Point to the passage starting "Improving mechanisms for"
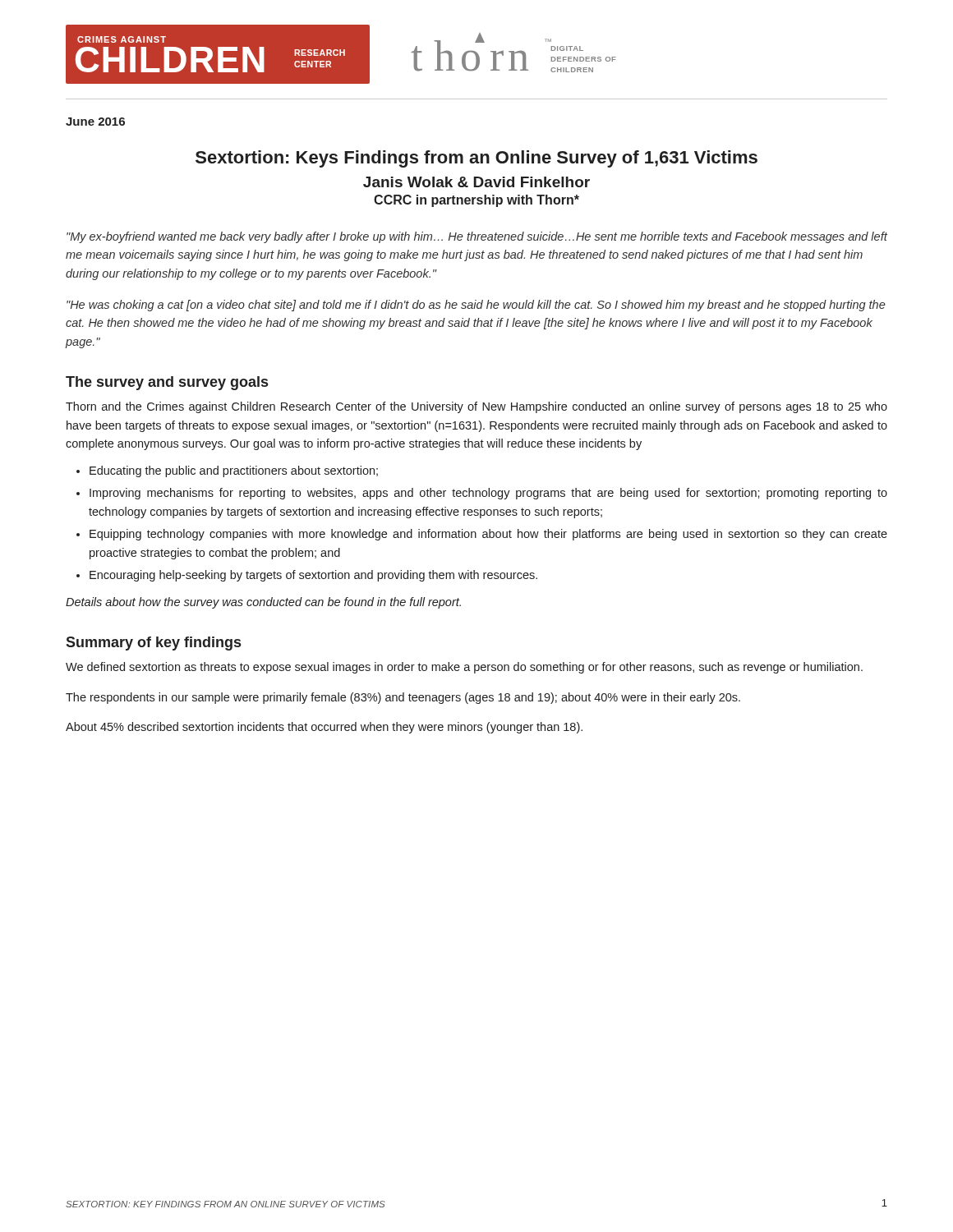 [488, 502]
